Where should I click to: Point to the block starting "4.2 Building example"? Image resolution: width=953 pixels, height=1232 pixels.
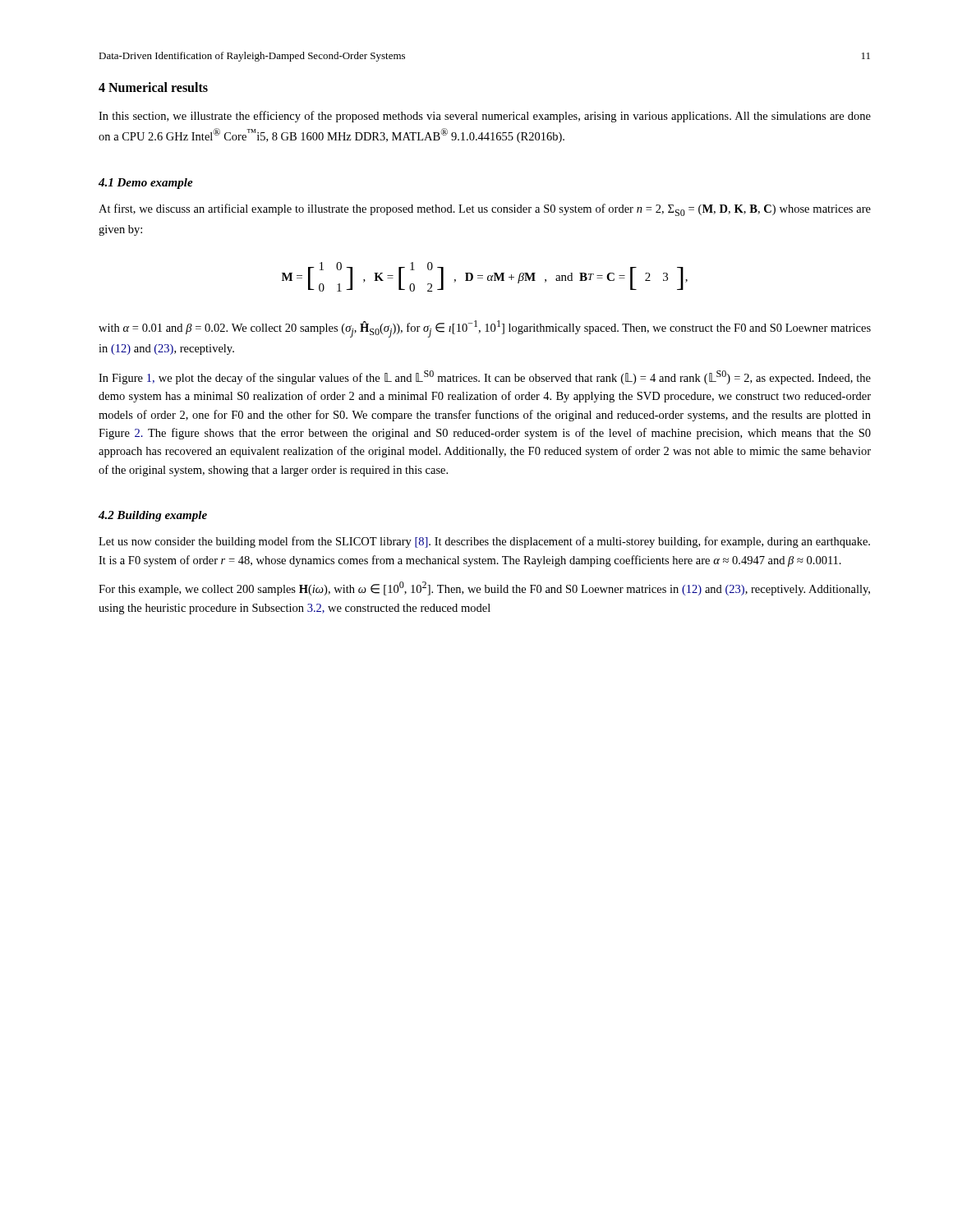click(x=153, y=515)
